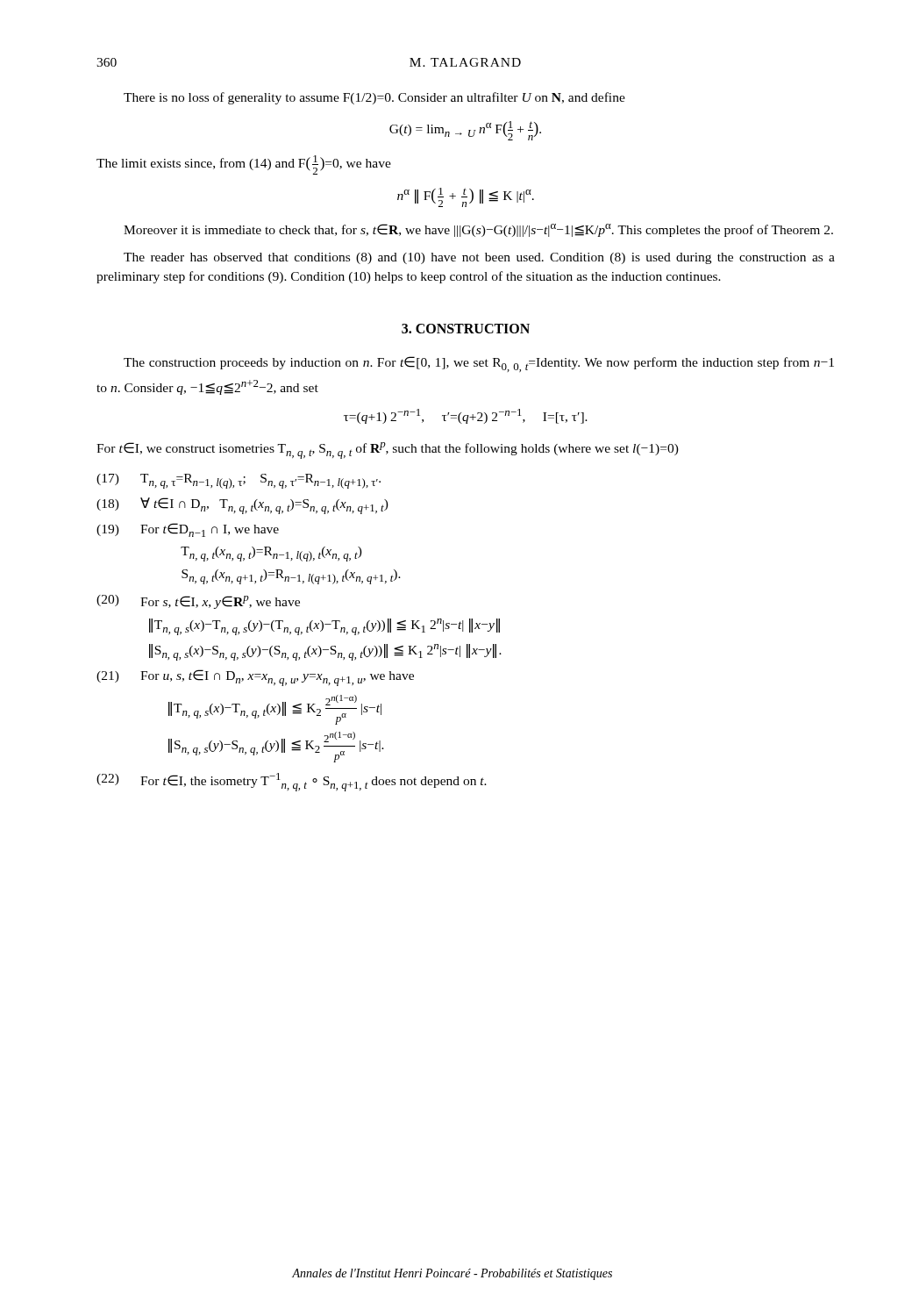Find the text block that reads "Moreover it is immediate to check that,"

466,252
